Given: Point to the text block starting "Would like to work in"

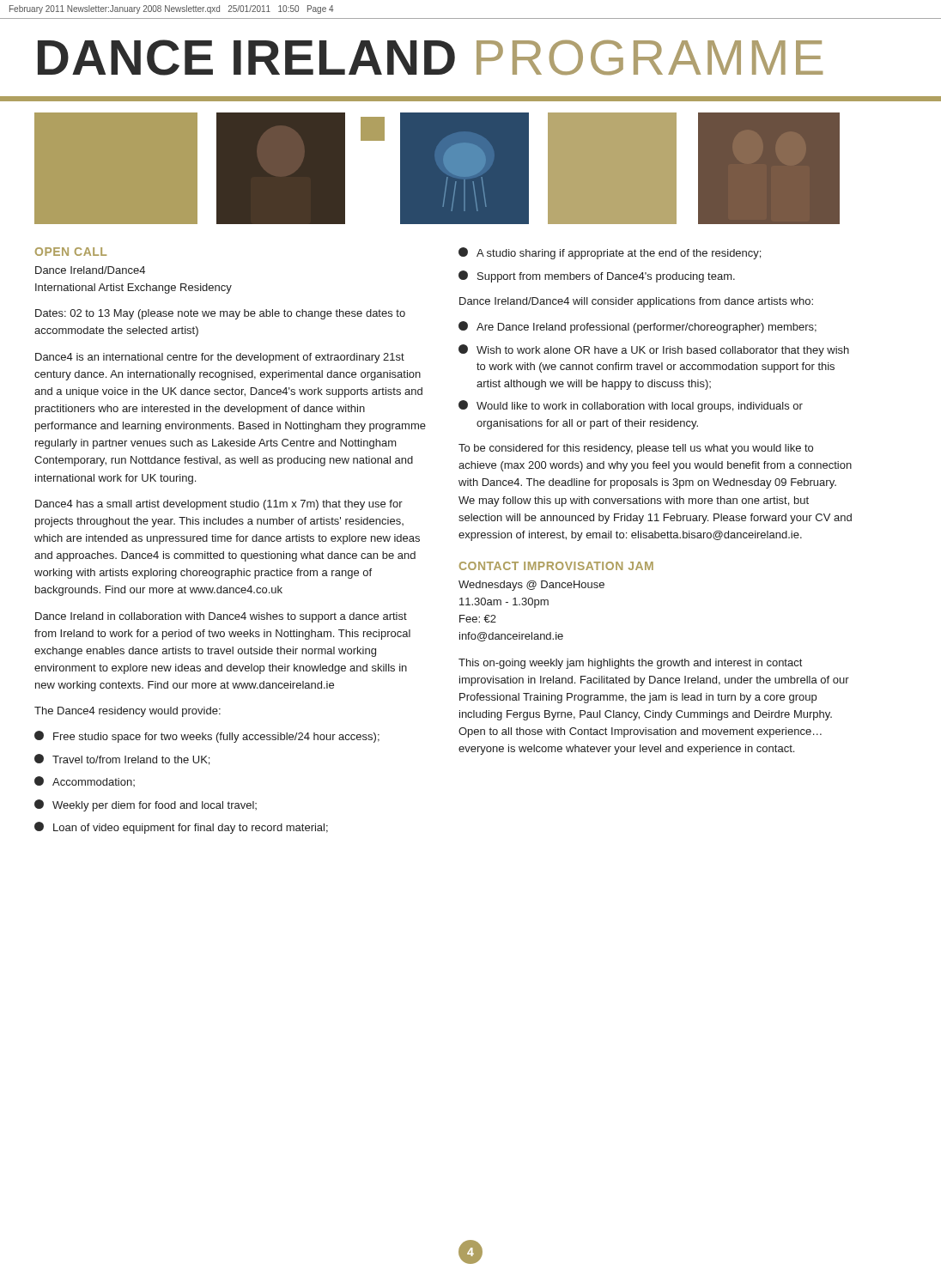Looking at the screenshot, I should click(640, 414).
